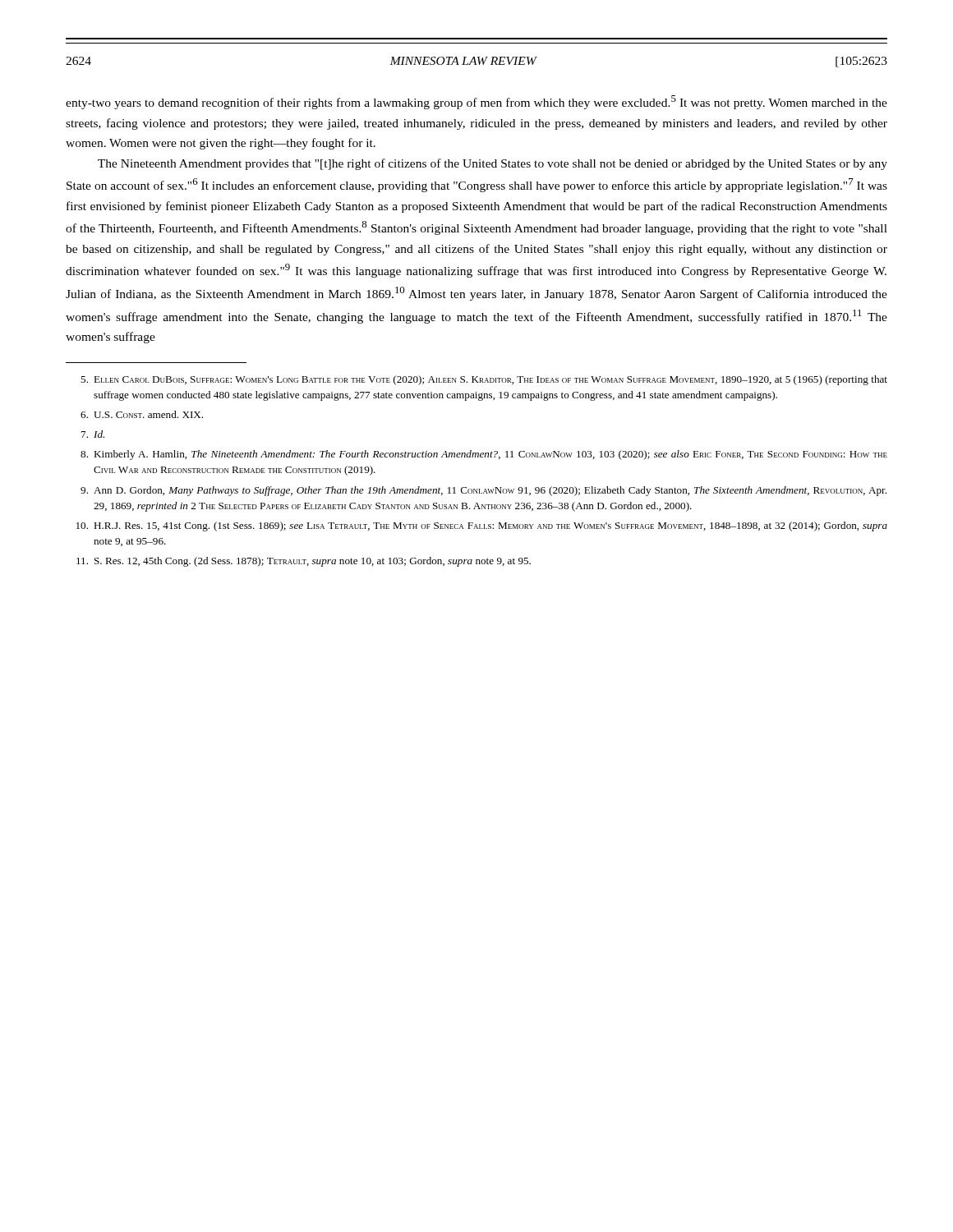The height and width of the screenshot is (1232, 953).
Task: Select the block starting "U.S. Const. amend. XIX."
Action: (x=142, y=414)
